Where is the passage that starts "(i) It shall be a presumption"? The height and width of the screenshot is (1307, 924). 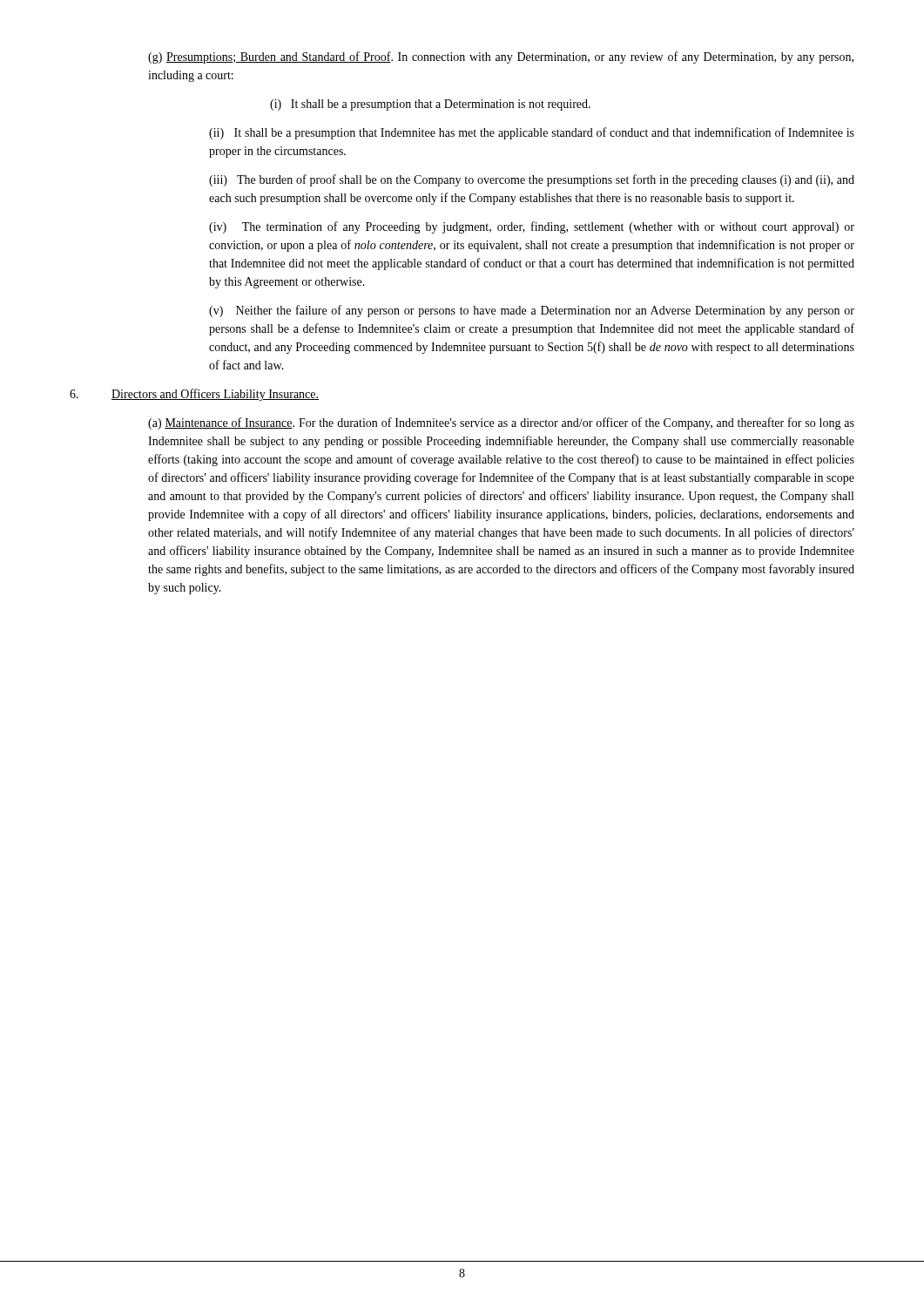[430, 104]
